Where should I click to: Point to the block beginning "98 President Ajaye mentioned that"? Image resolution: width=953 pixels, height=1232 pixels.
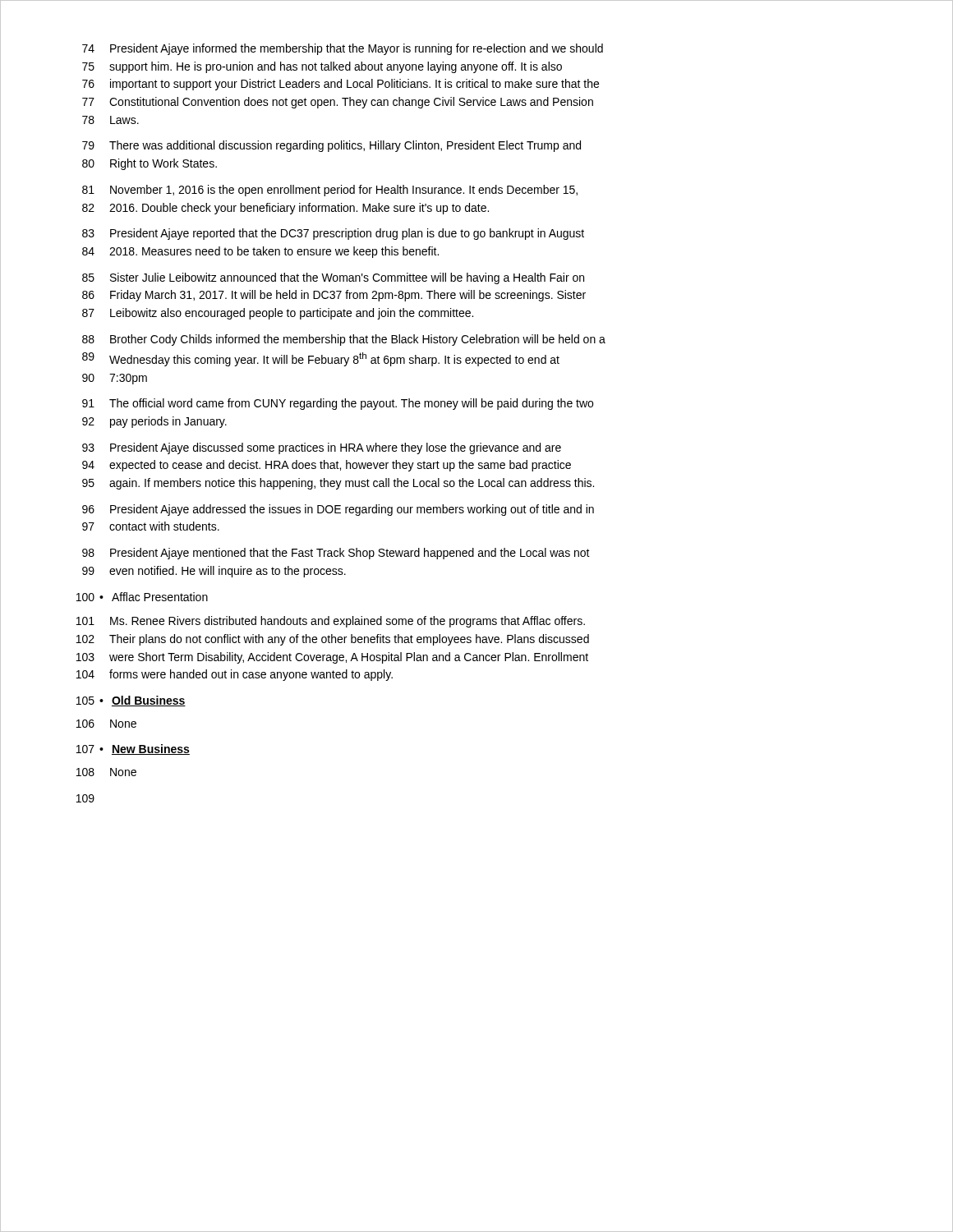476,562
